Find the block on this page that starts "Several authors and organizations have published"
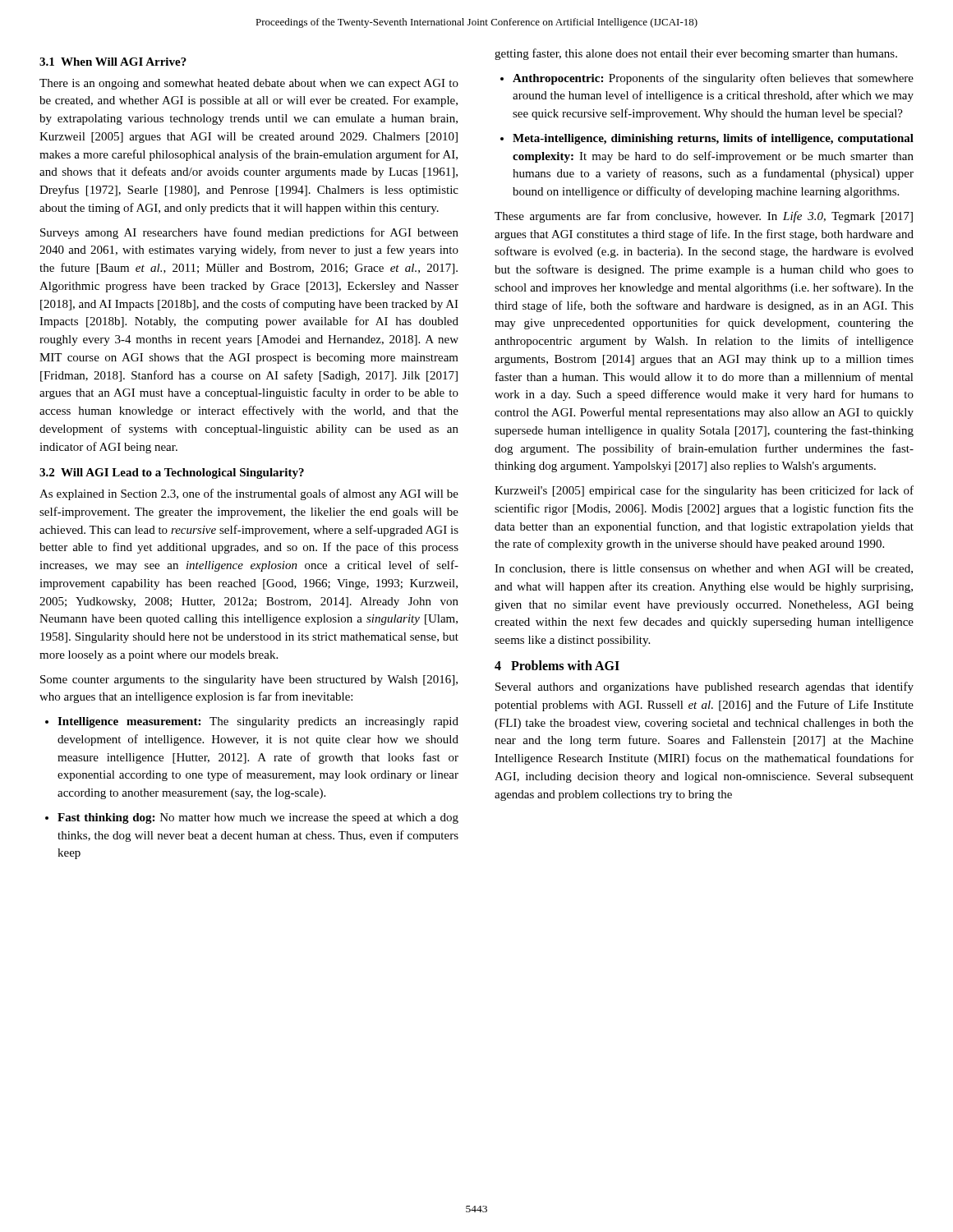 click(704, 741)
